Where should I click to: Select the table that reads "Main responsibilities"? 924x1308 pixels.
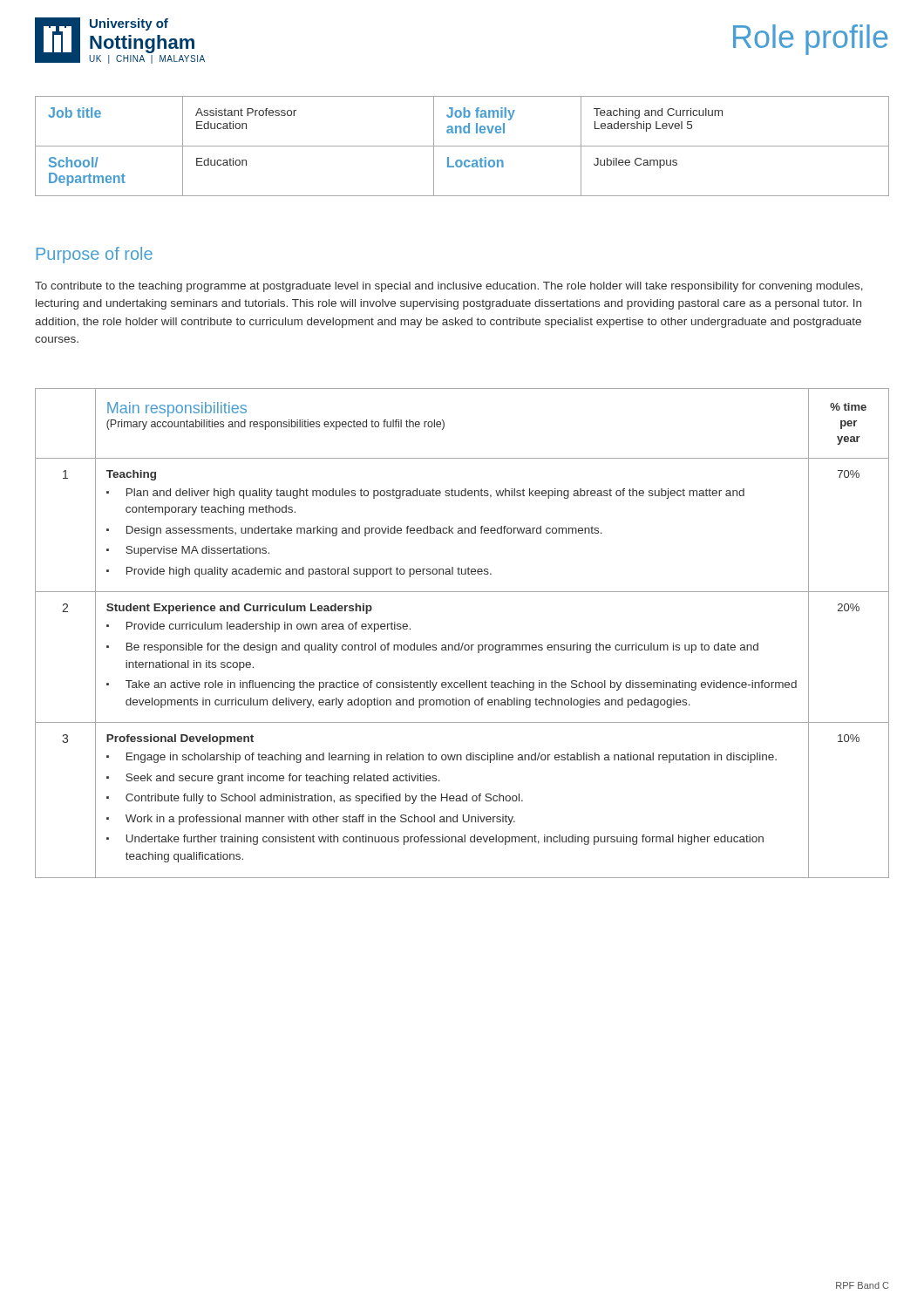pos(462,633)
